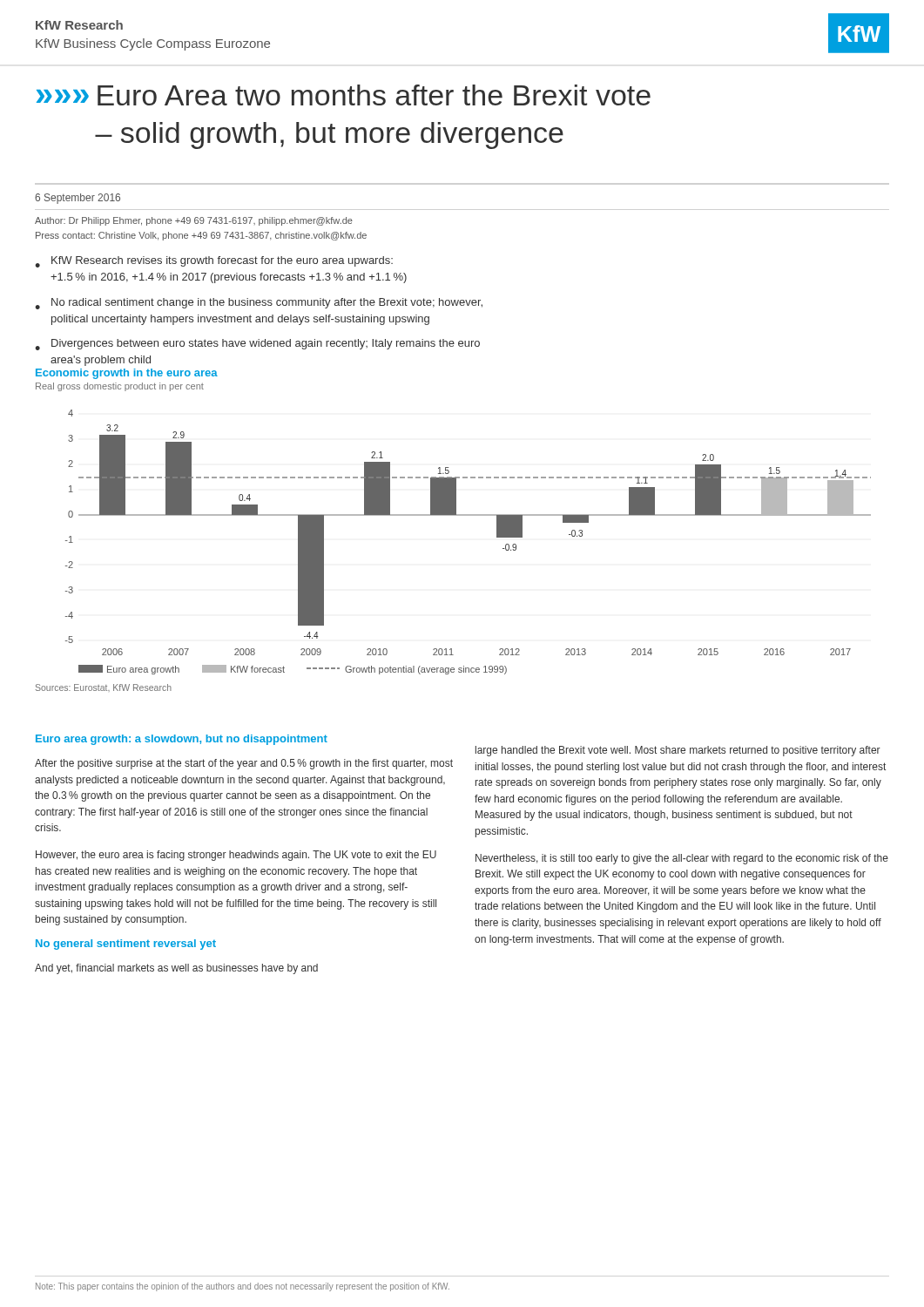Screen dimensions: 1307x924
Task: Select the region starting "And yet, financial markets as well as"
Action: [177, 968]
